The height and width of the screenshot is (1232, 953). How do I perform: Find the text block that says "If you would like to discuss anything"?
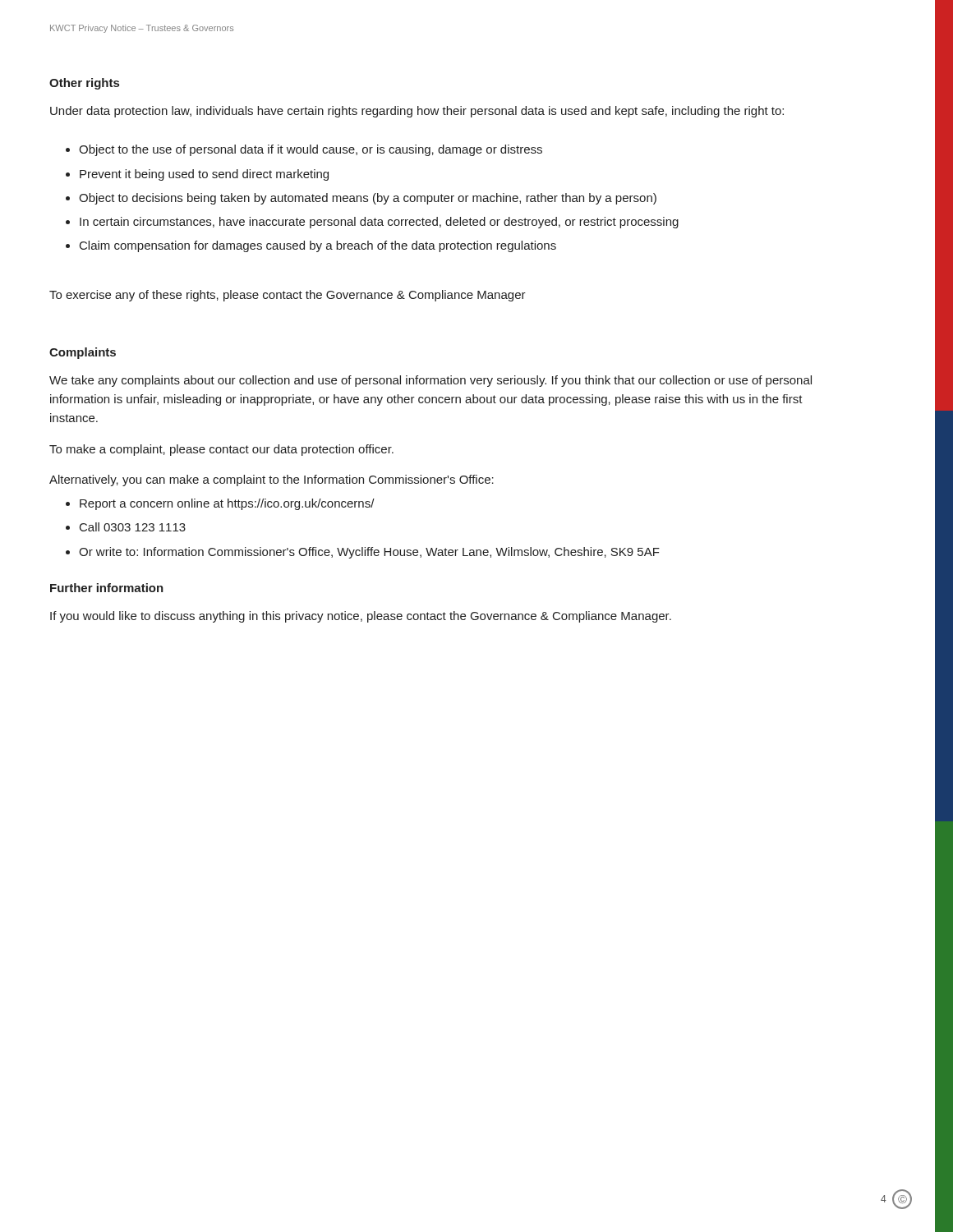coord(361,615)
